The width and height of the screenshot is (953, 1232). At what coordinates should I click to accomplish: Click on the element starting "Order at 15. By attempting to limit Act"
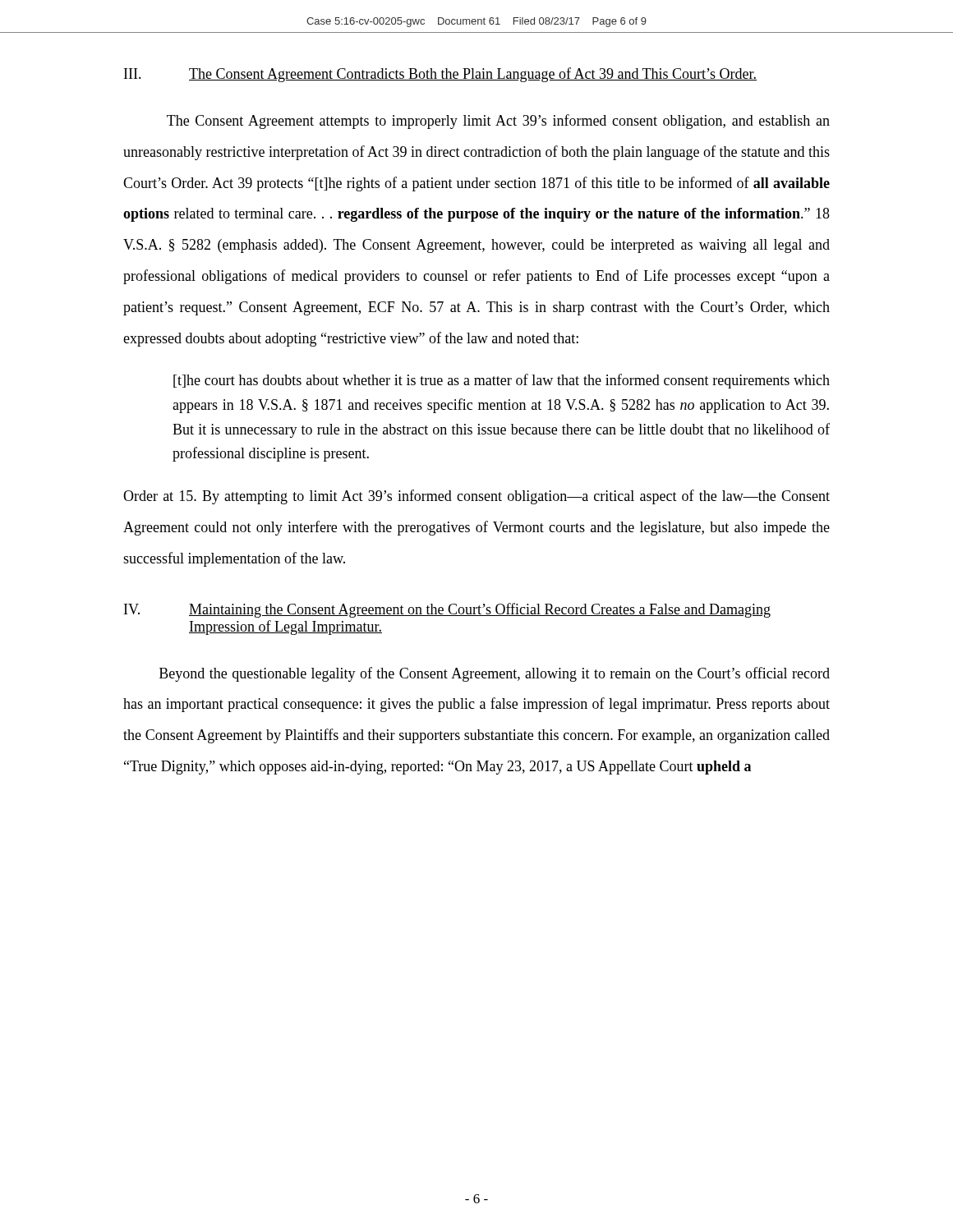(476, 527)
